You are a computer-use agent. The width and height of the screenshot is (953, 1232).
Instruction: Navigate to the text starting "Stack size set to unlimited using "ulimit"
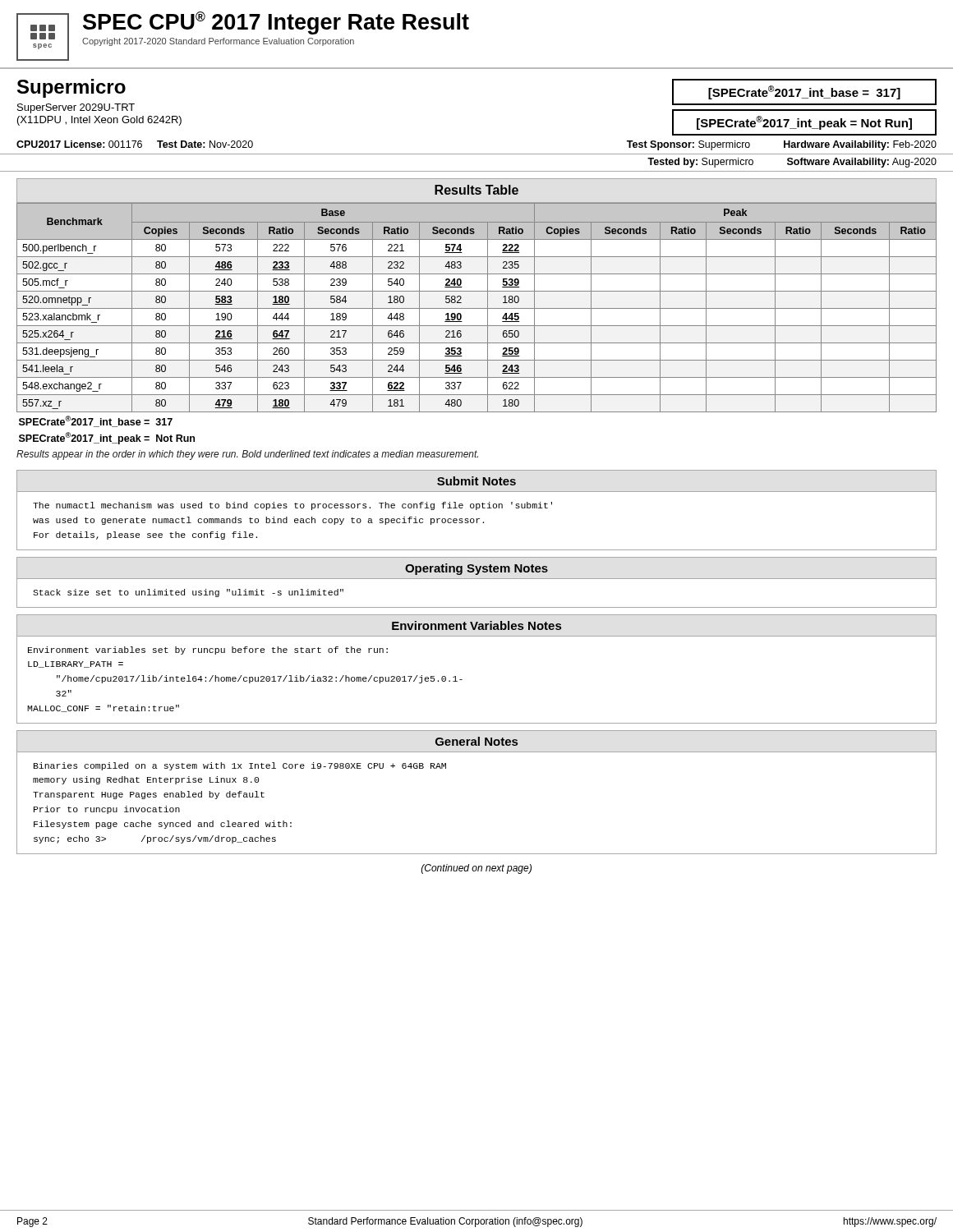click(188, 593)
